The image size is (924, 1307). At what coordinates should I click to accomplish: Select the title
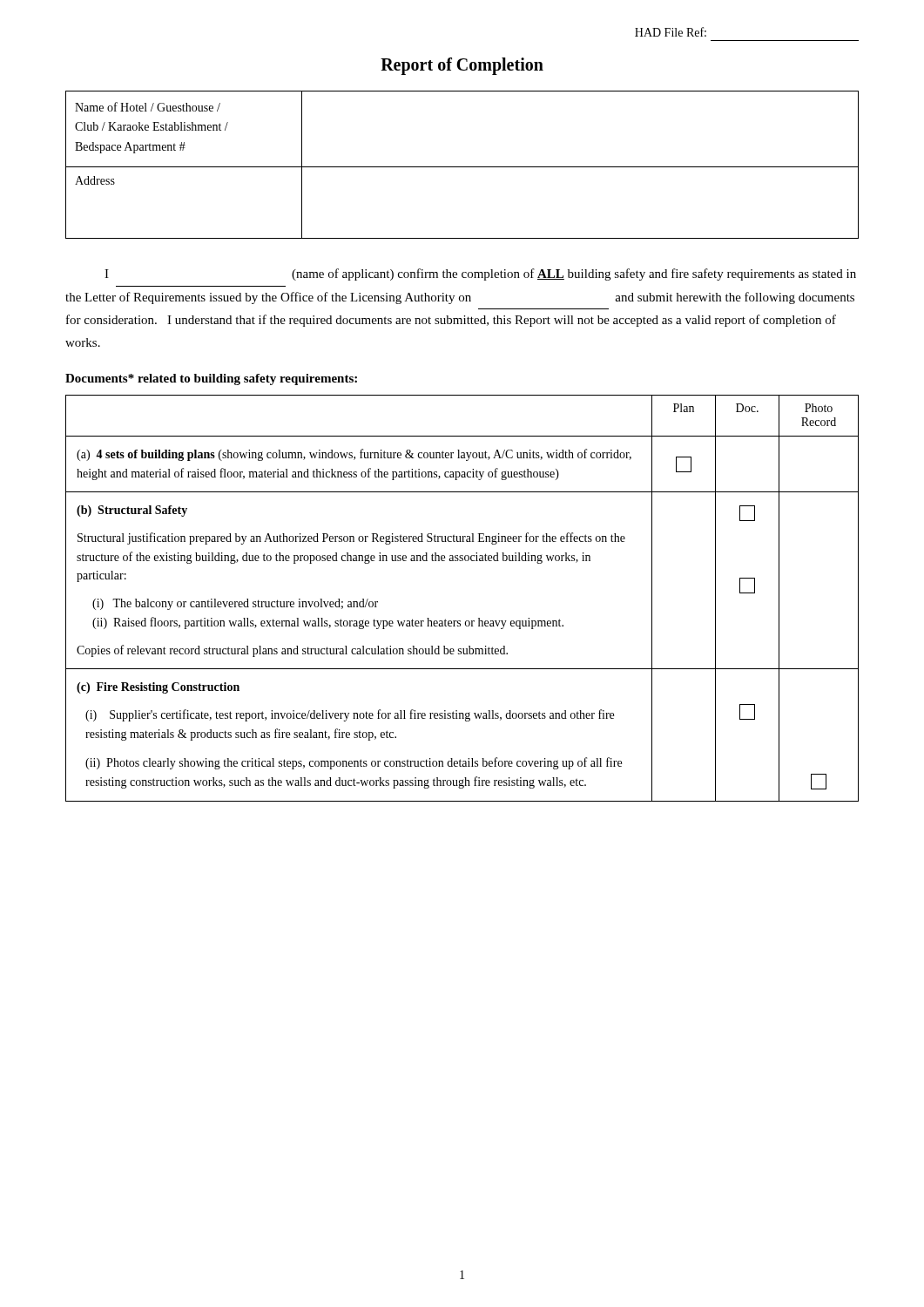(462, 65)
